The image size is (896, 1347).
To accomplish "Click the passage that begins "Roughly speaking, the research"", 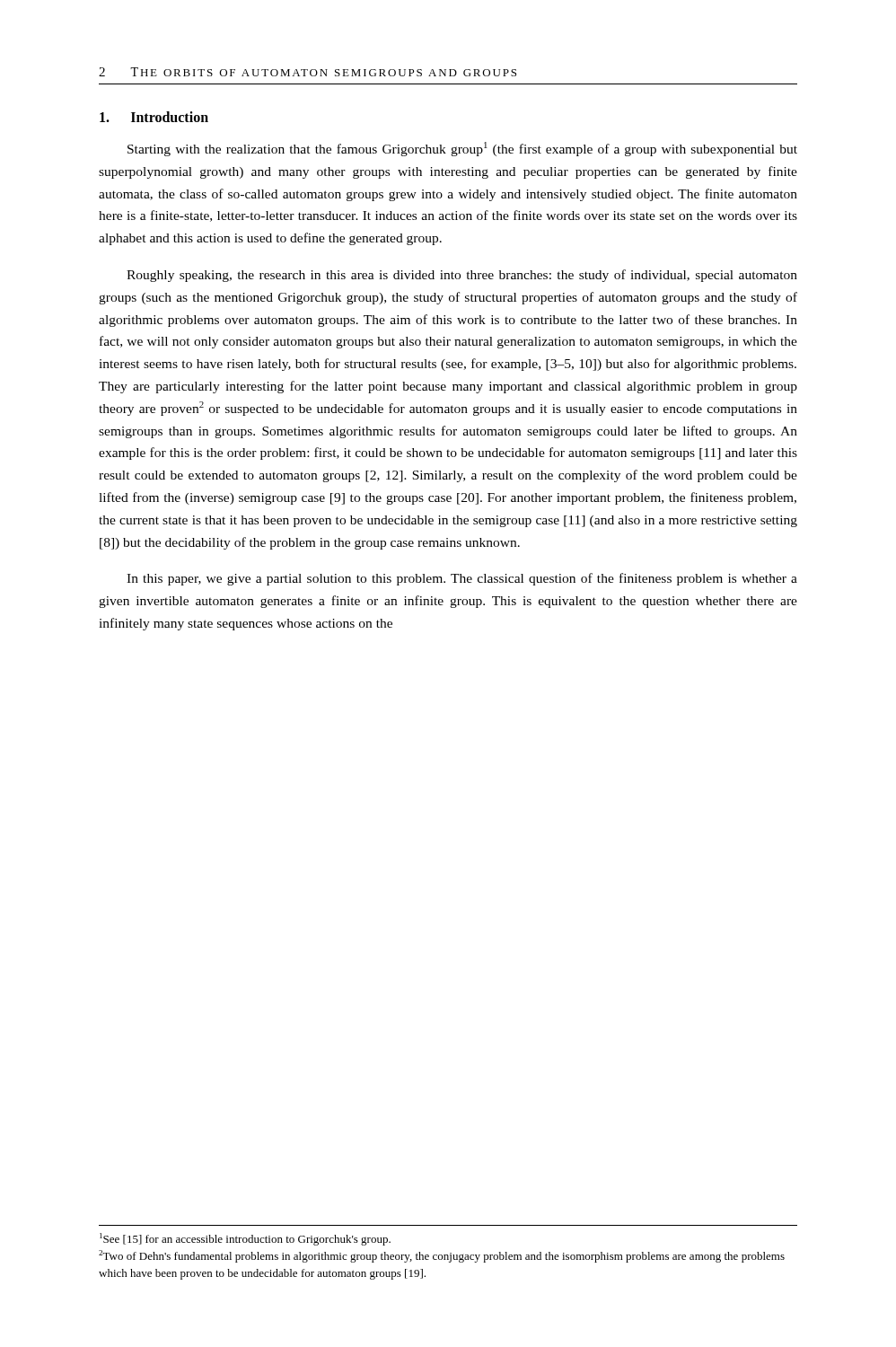I will (448, 408).
